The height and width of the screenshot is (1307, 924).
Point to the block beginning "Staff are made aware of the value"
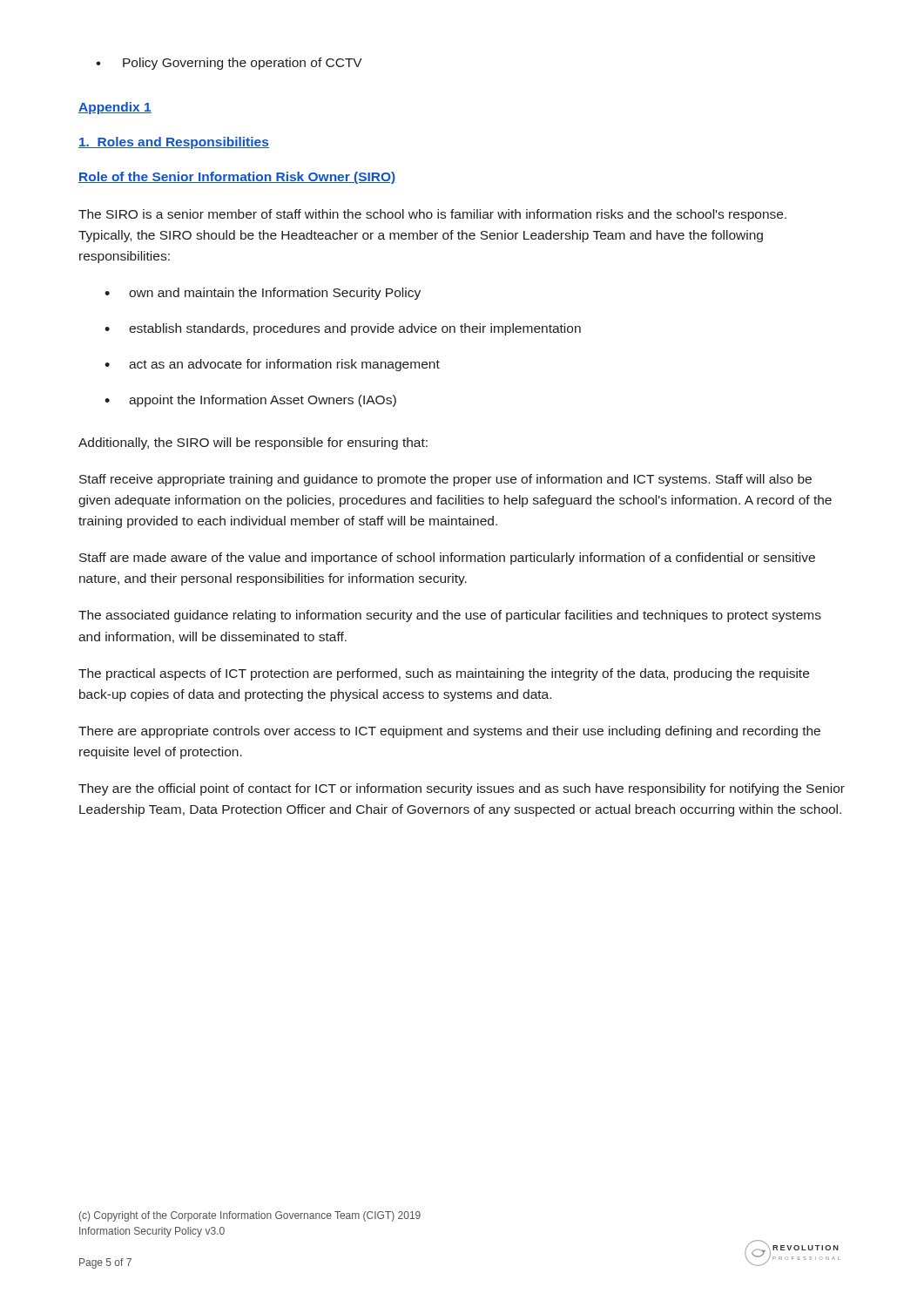(x=447, y=568)
